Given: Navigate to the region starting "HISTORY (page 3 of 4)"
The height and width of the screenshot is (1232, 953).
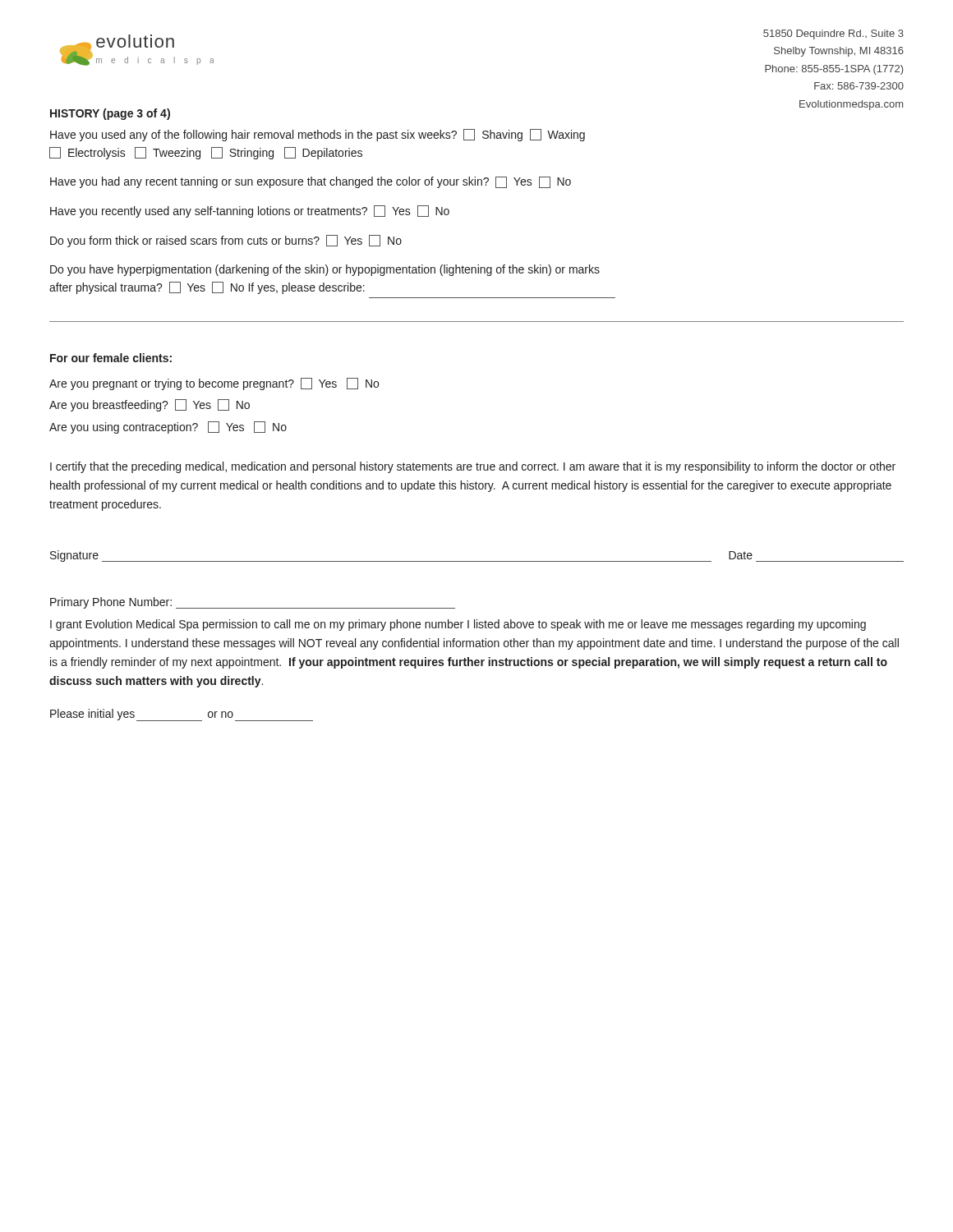Looking at the screenshot, I should (110, 113).
